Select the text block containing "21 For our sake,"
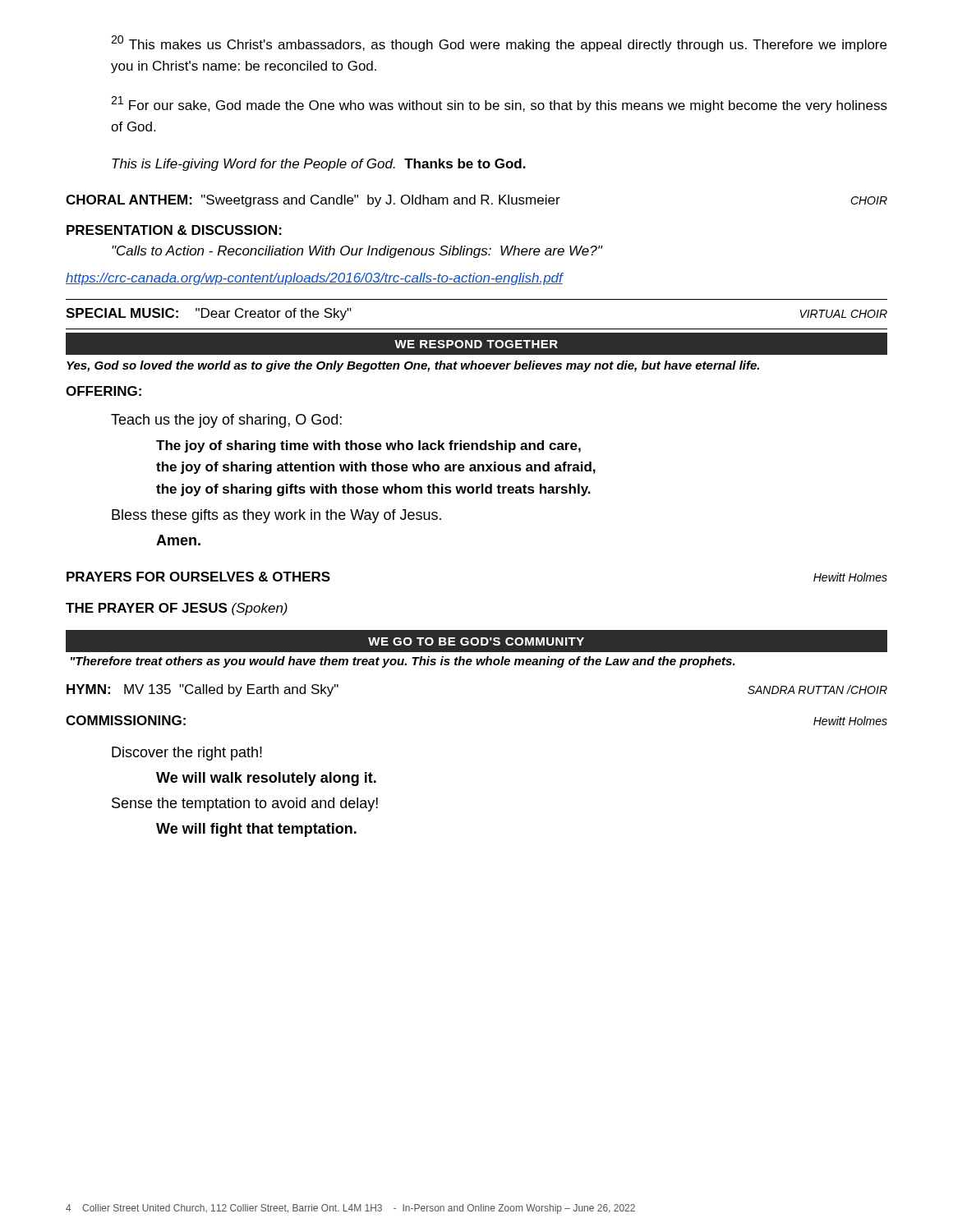This screenshot has width=953, height=1232. tap(499, 114)
